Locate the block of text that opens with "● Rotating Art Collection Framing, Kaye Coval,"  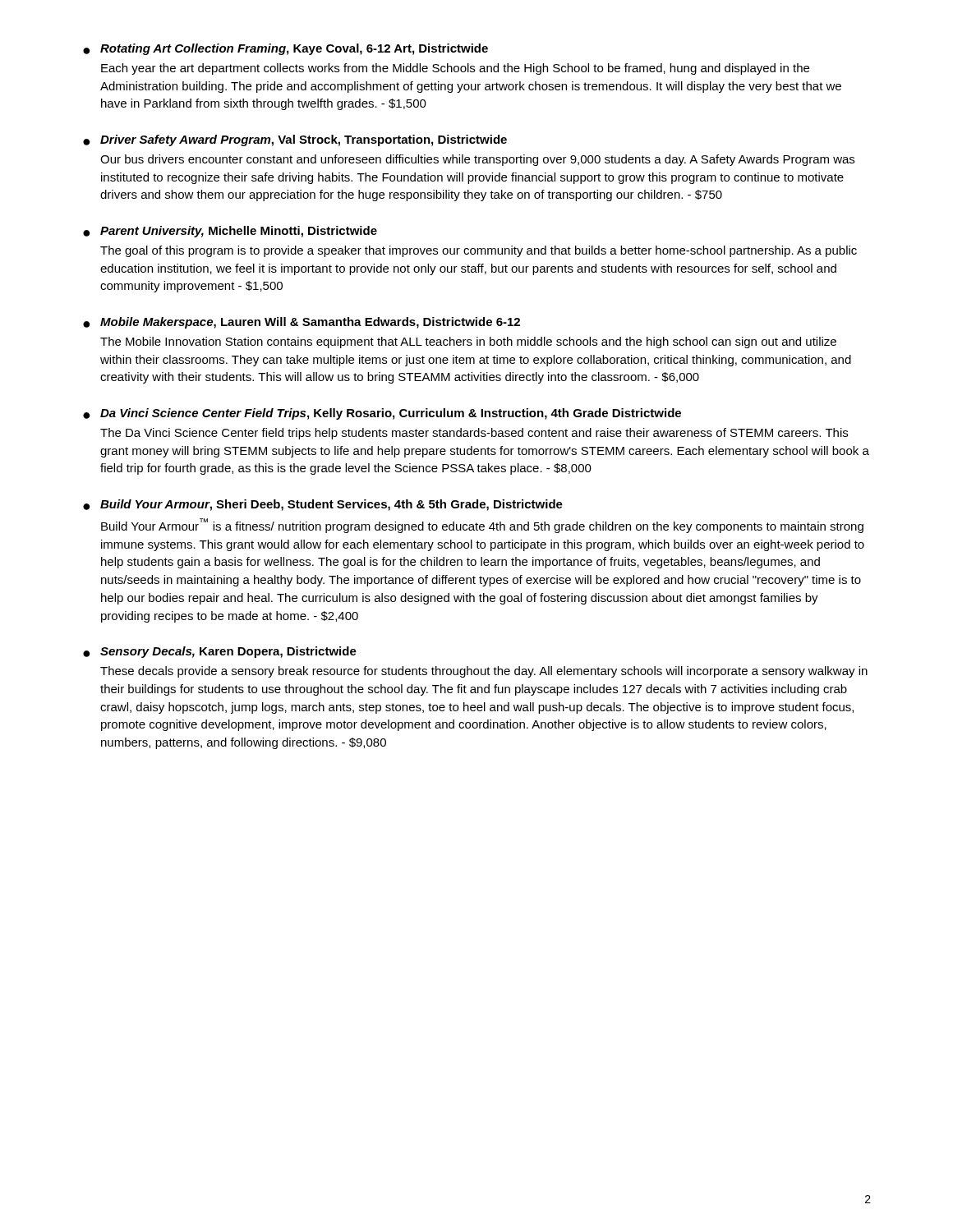coord(476,76)
